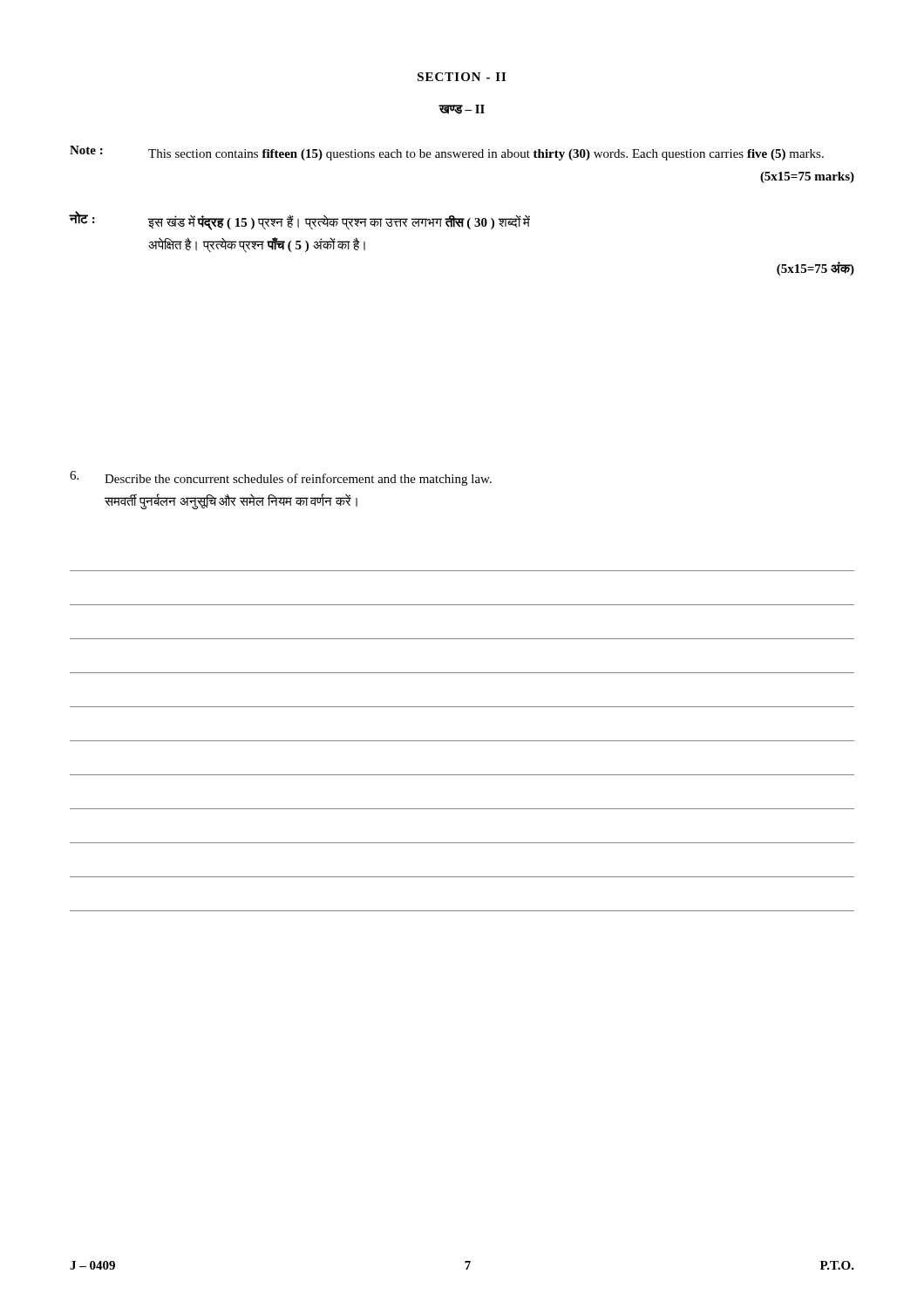Select the element starting "(5x15=75 अंक)"
The height and width of the screenshot is (1308, 924).
(815, 269)
